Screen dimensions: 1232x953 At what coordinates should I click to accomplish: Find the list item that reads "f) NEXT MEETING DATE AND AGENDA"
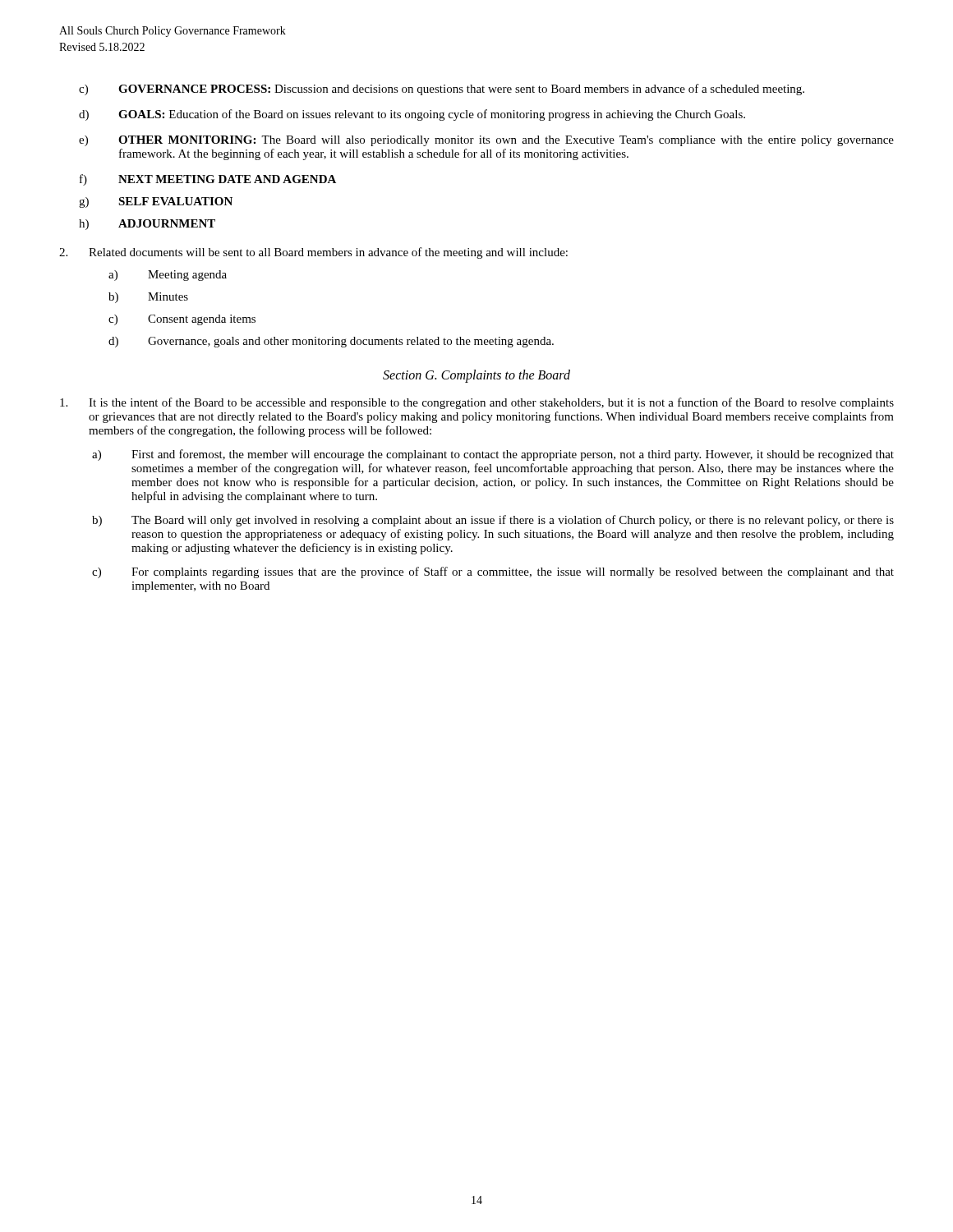pyautogui.click(x=208, y=180)
